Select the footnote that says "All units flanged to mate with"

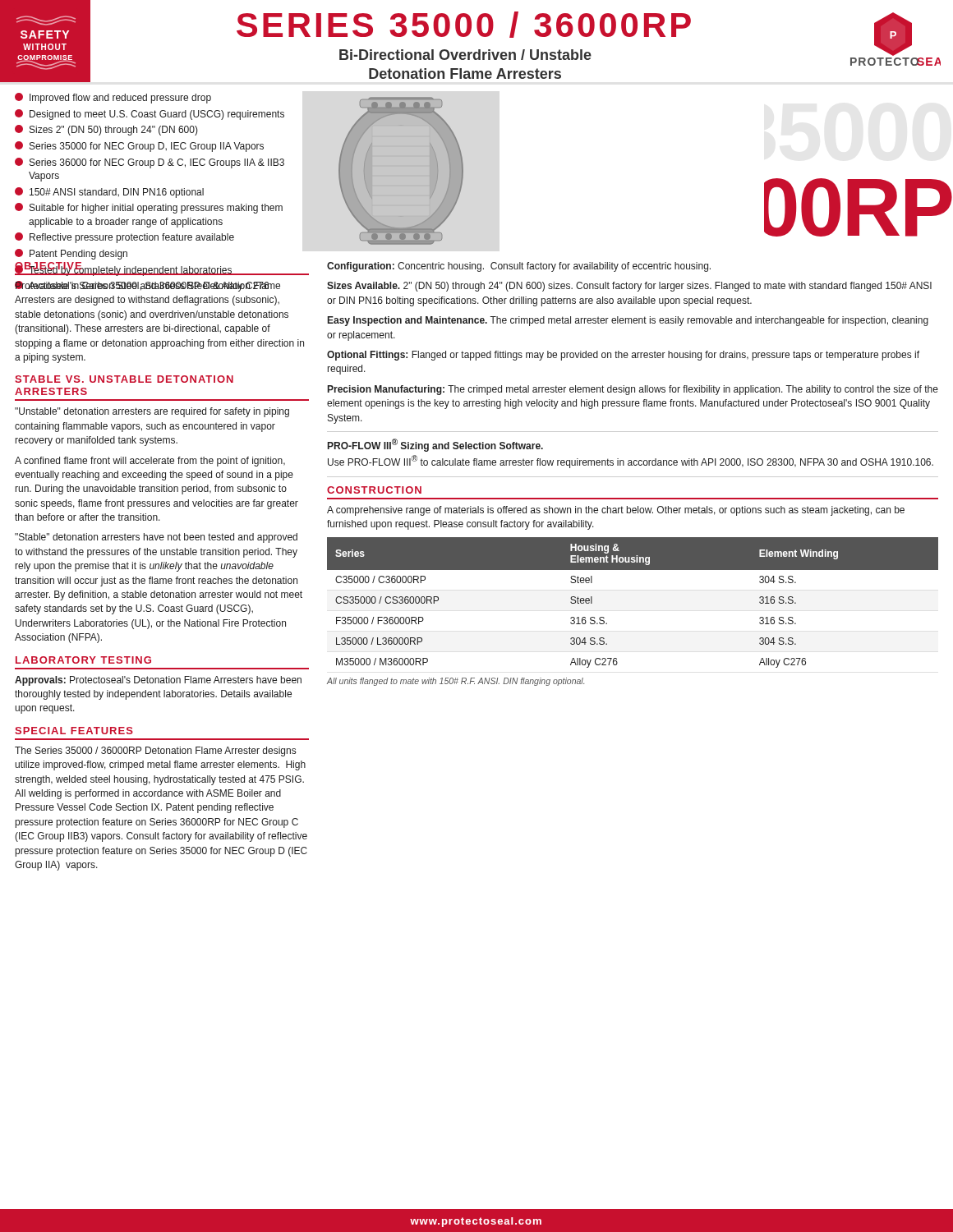[x=456, y=681]
